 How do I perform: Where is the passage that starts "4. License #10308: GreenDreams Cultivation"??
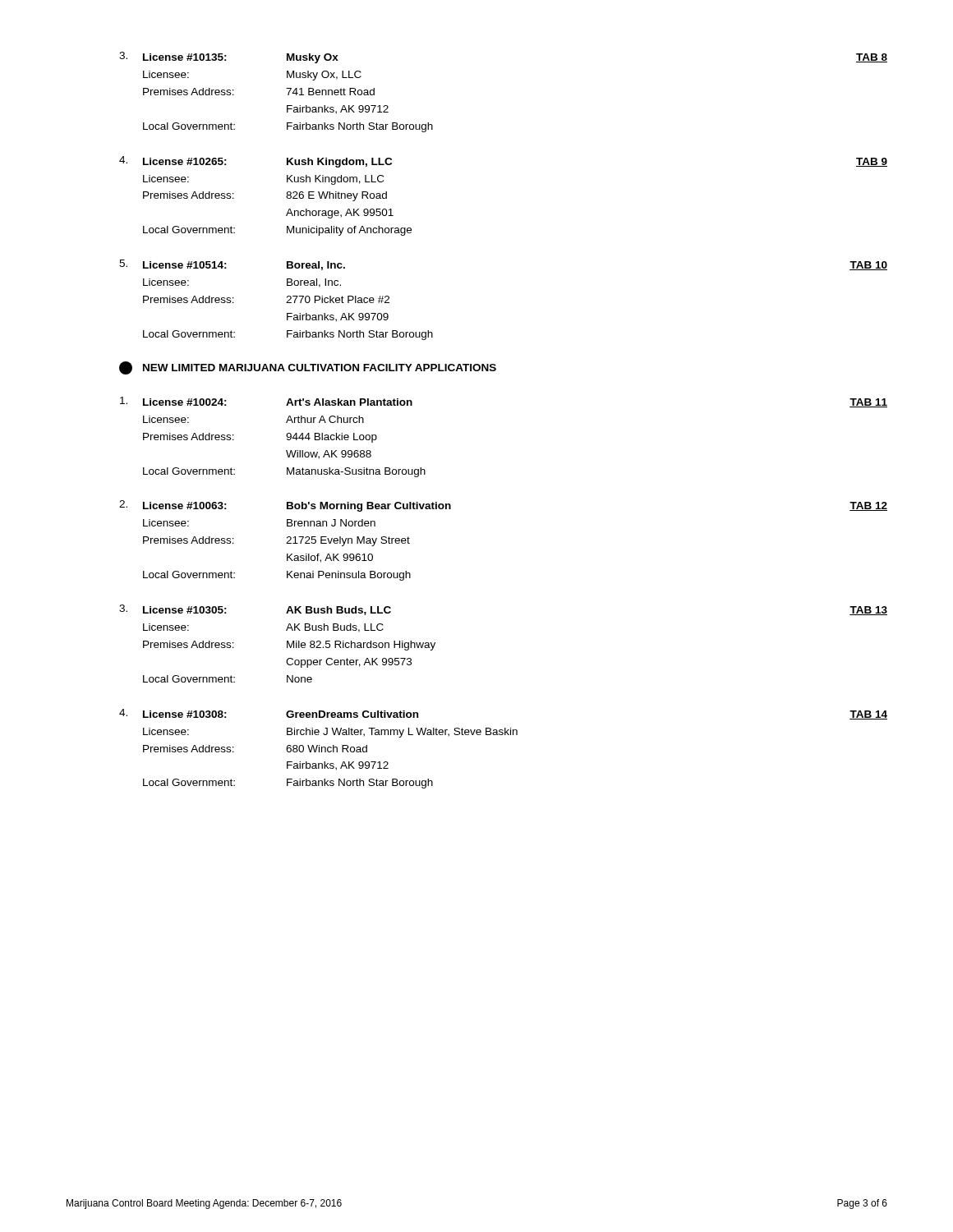180,713
